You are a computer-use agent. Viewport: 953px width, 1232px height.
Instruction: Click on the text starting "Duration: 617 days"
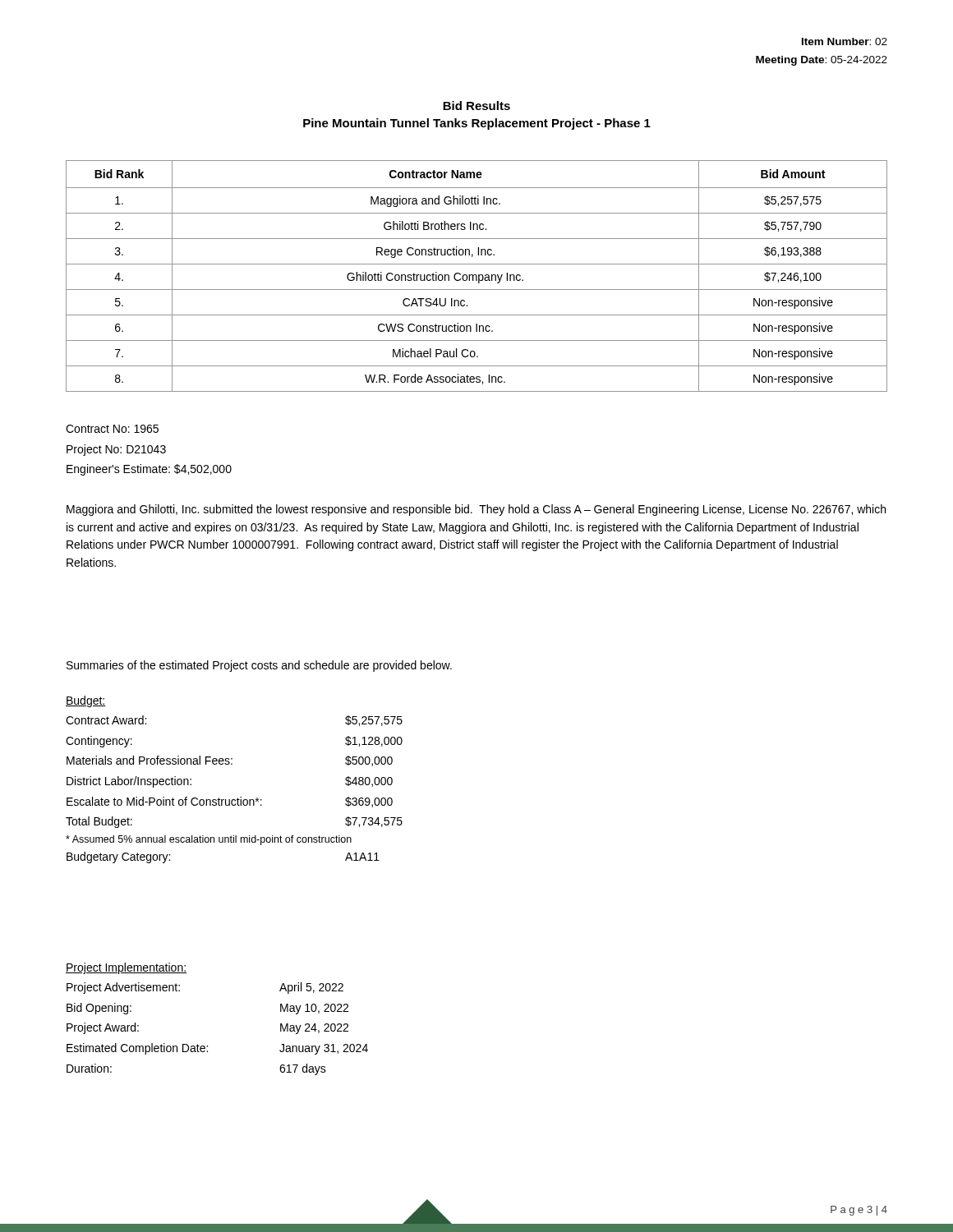coord(87,1069)
